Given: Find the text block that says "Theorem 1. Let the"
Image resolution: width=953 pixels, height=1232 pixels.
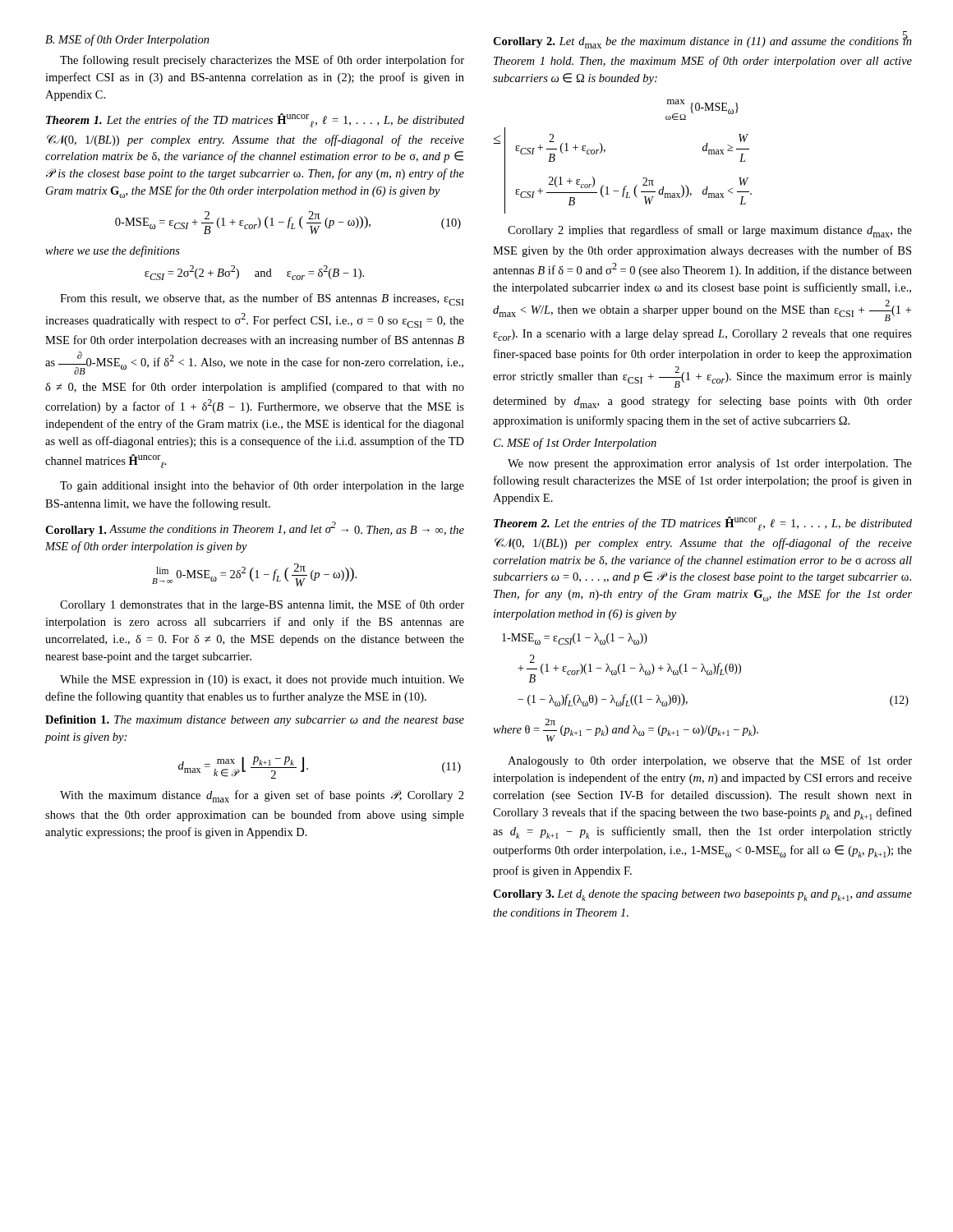Looking at the screenshot, I should [255, 155].
